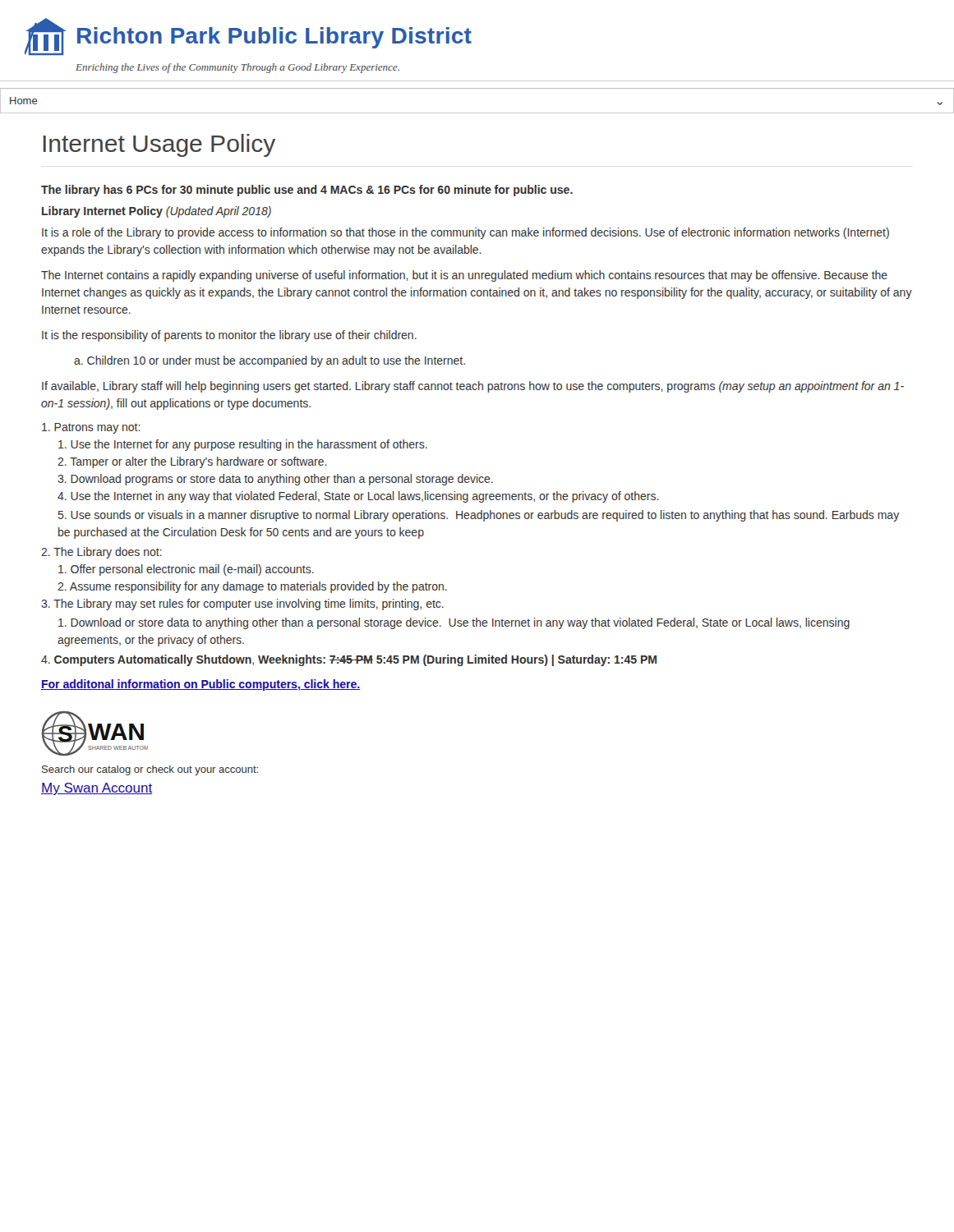Where is the passage that starts "4. Computers Automatically Shutdown, Weeknights: 7:45 PM"?
954x1232 pixels.
point(349,660)
